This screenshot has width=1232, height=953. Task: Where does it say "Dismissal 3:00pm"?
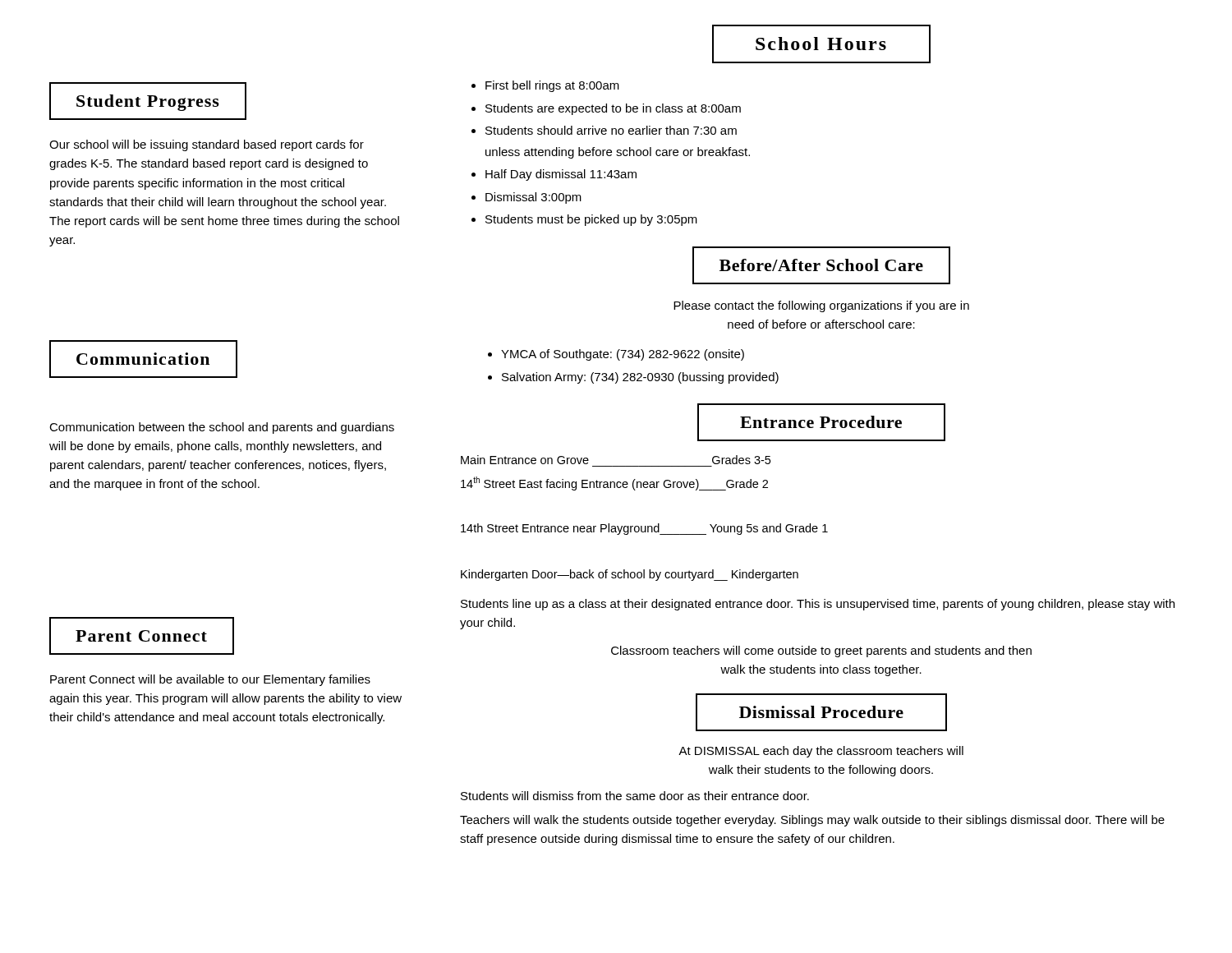[x=533, y=196]
